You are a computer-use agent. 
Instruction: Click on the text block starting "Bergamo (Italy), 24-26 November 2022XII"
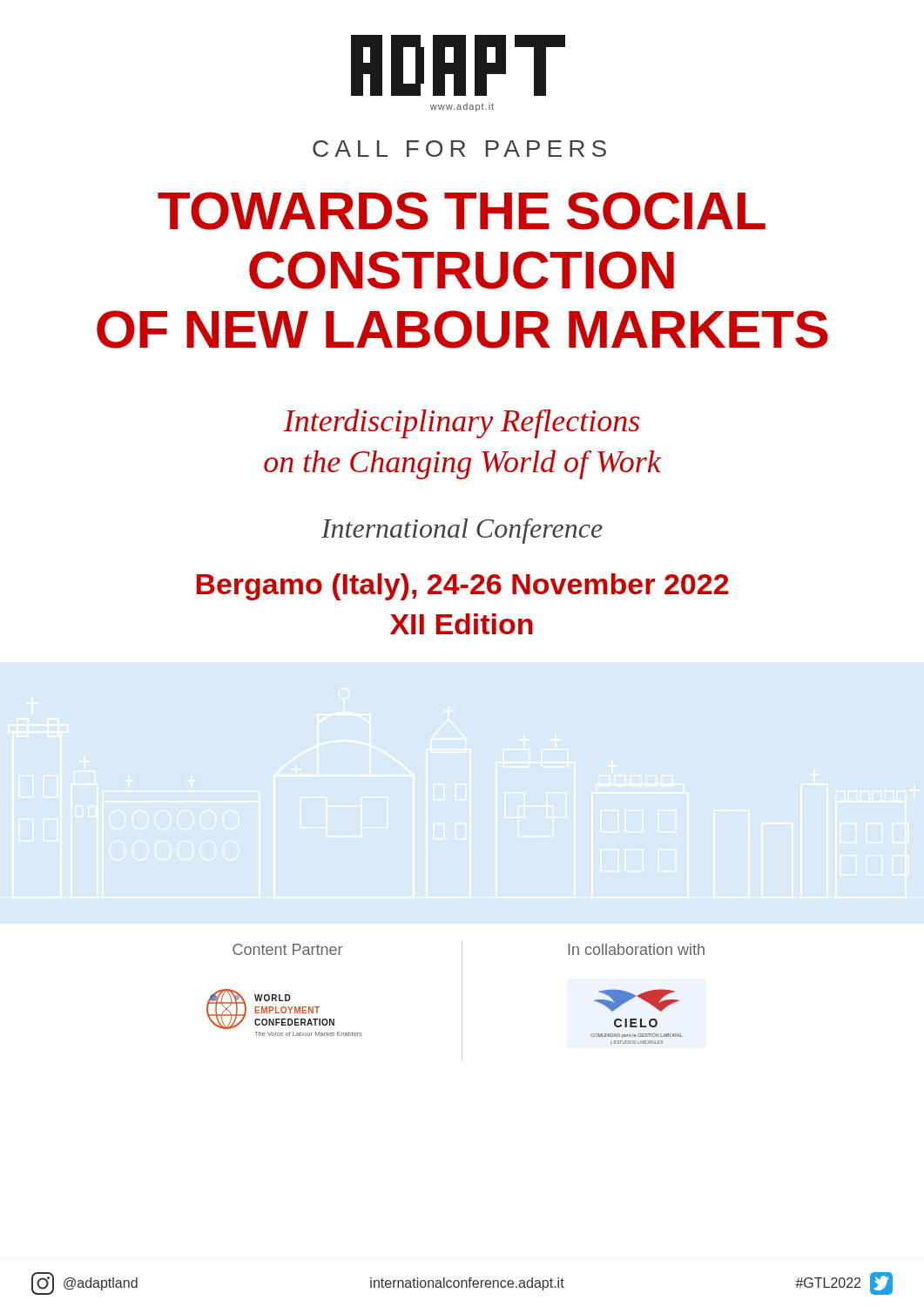462,604
